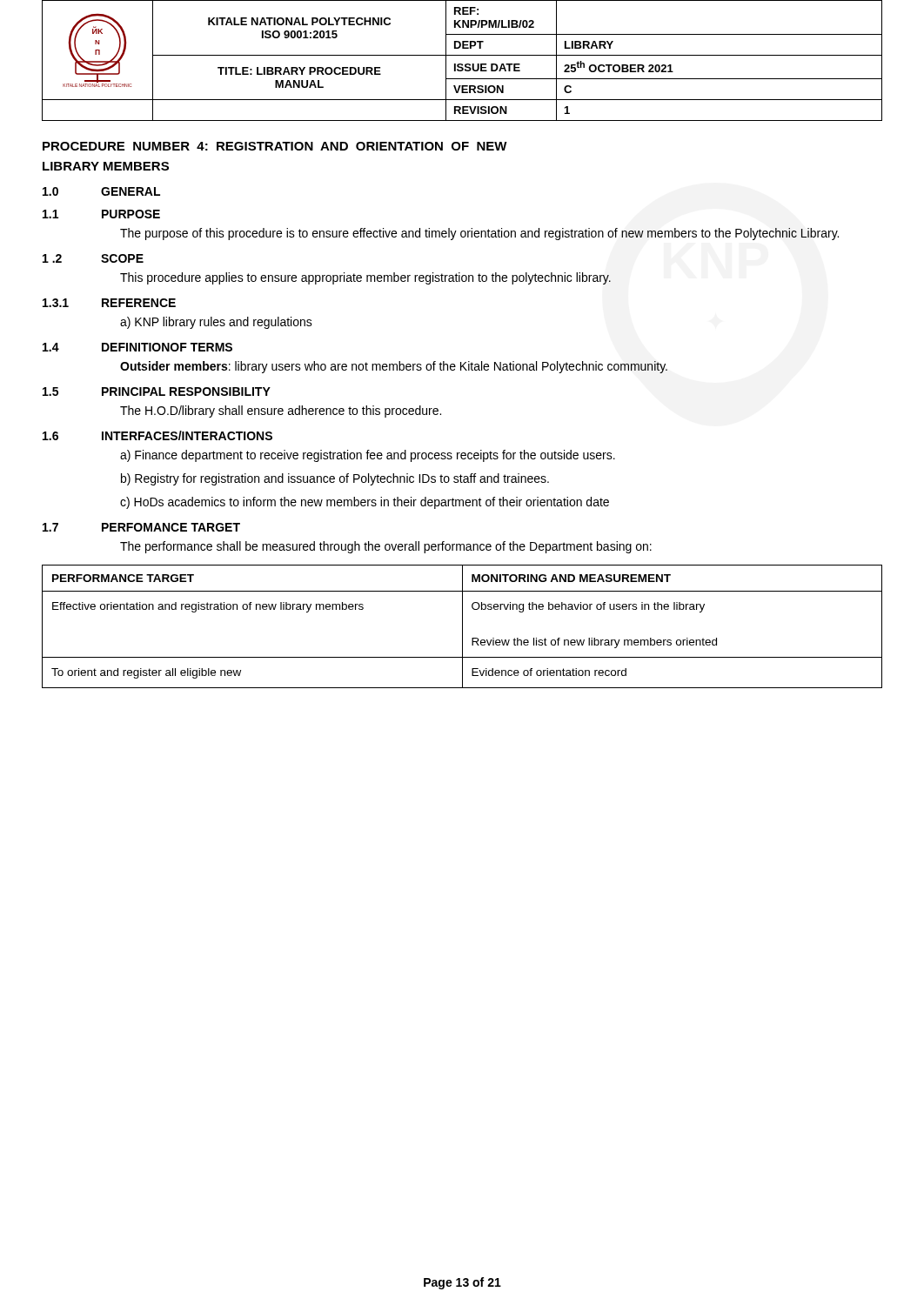Image resolution: width=924 pixels, height=1305 pixels.
Task: Point to the block beginning "a) Finance department"
Action: (368, 455)
